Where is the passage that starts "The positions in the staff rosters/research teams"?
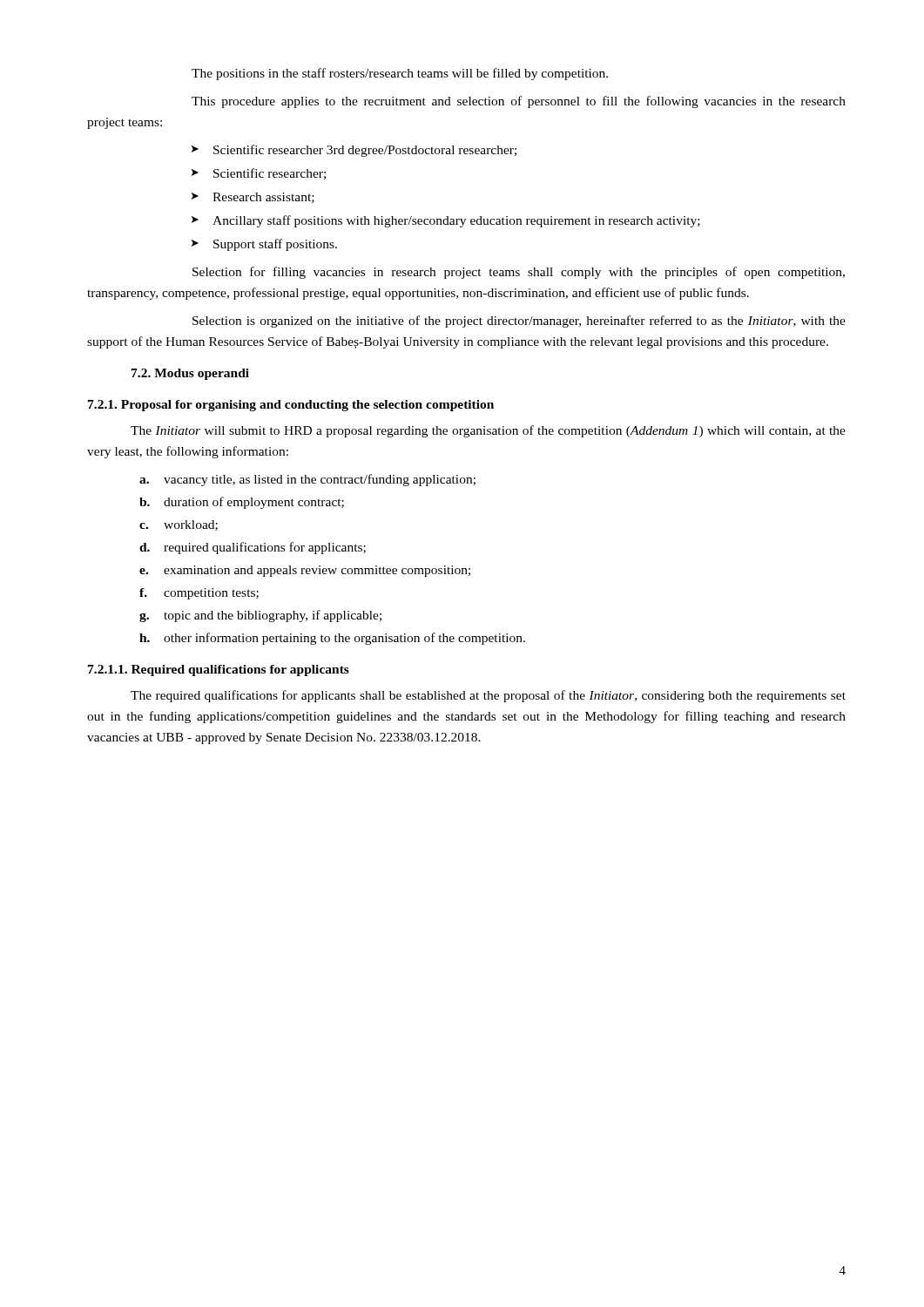This screenshot has height=1307, width=924. coord(466,73)
